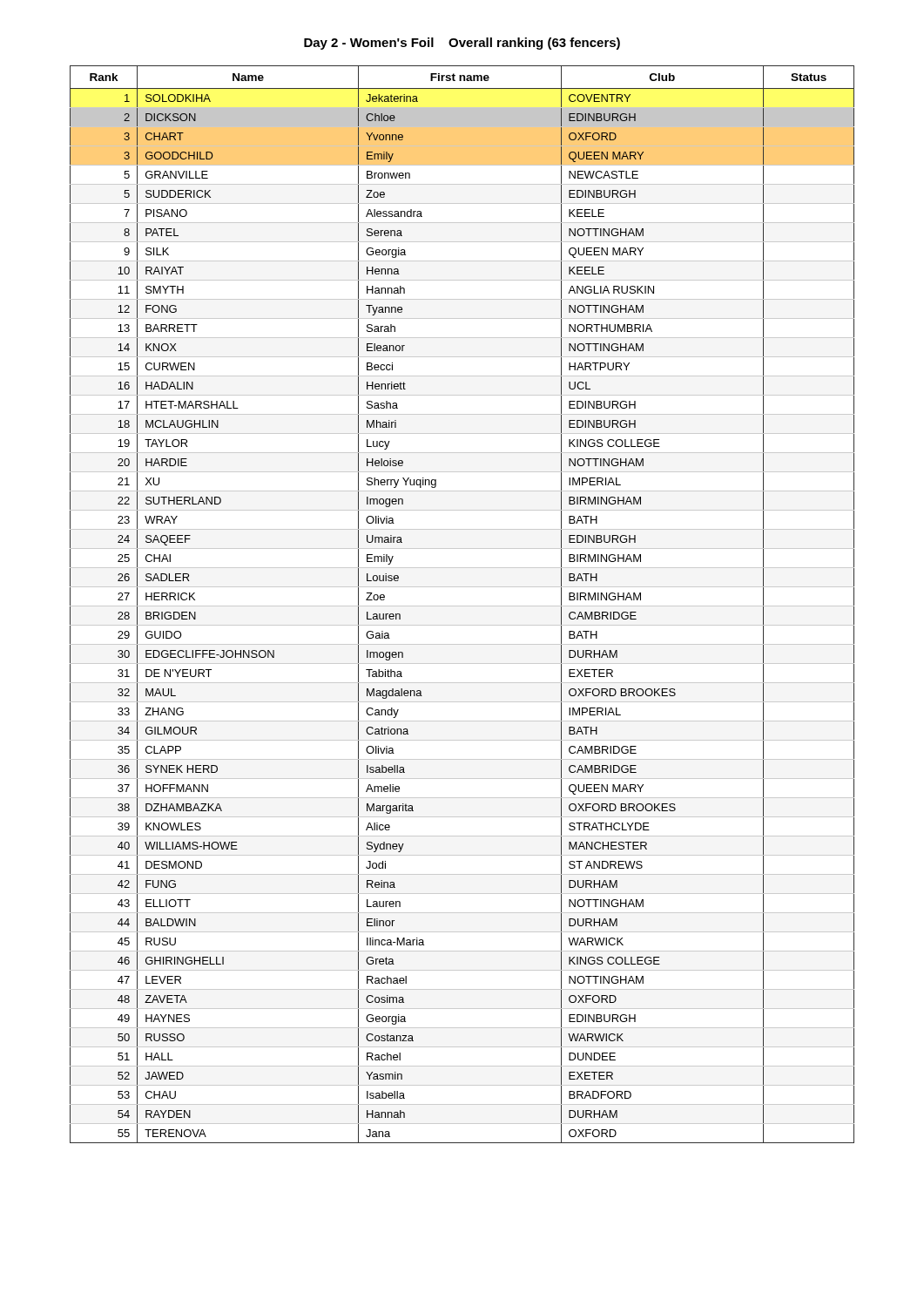Viewport: 924px width, 1307px height.
Task: Click the title
Action: point(462,42)
